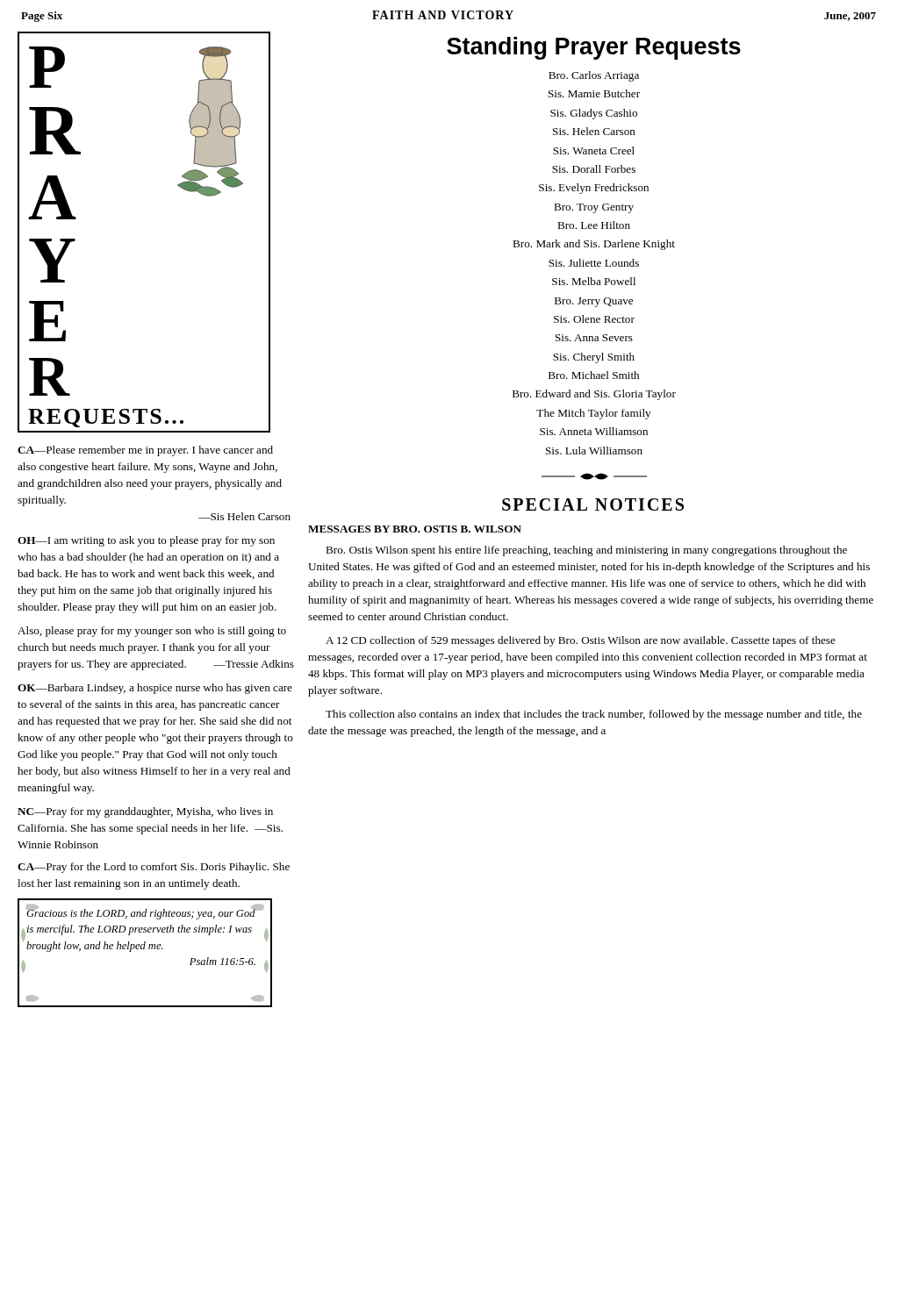Click on the list item with the text "Bro. Michael Smith"
The width and height of the screenshot is (897, 1316).
pos(594,375)
